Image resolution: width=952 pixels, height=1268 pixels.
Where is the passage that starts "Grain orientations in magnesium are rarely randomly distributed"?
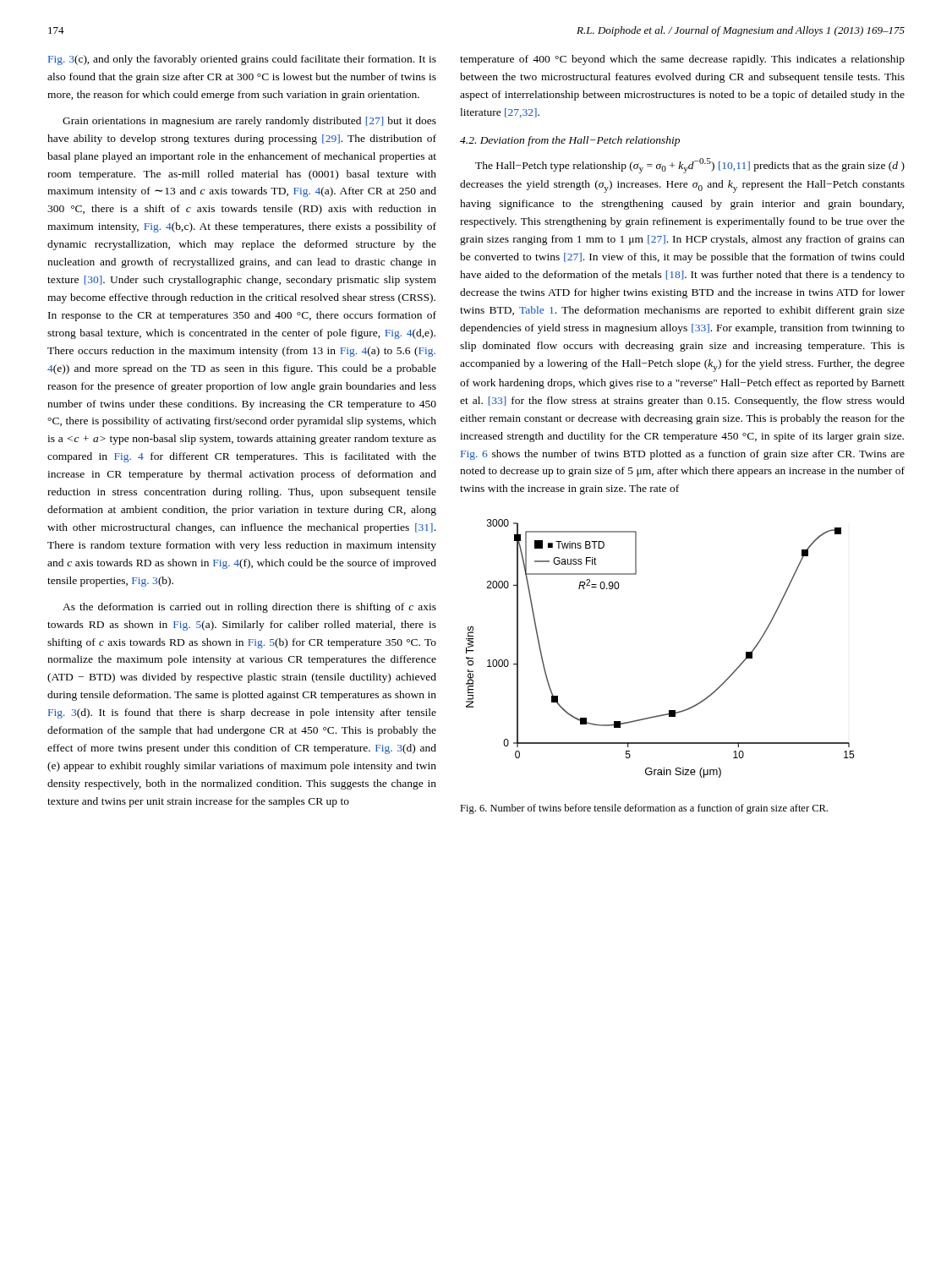(x=242, y=351)
